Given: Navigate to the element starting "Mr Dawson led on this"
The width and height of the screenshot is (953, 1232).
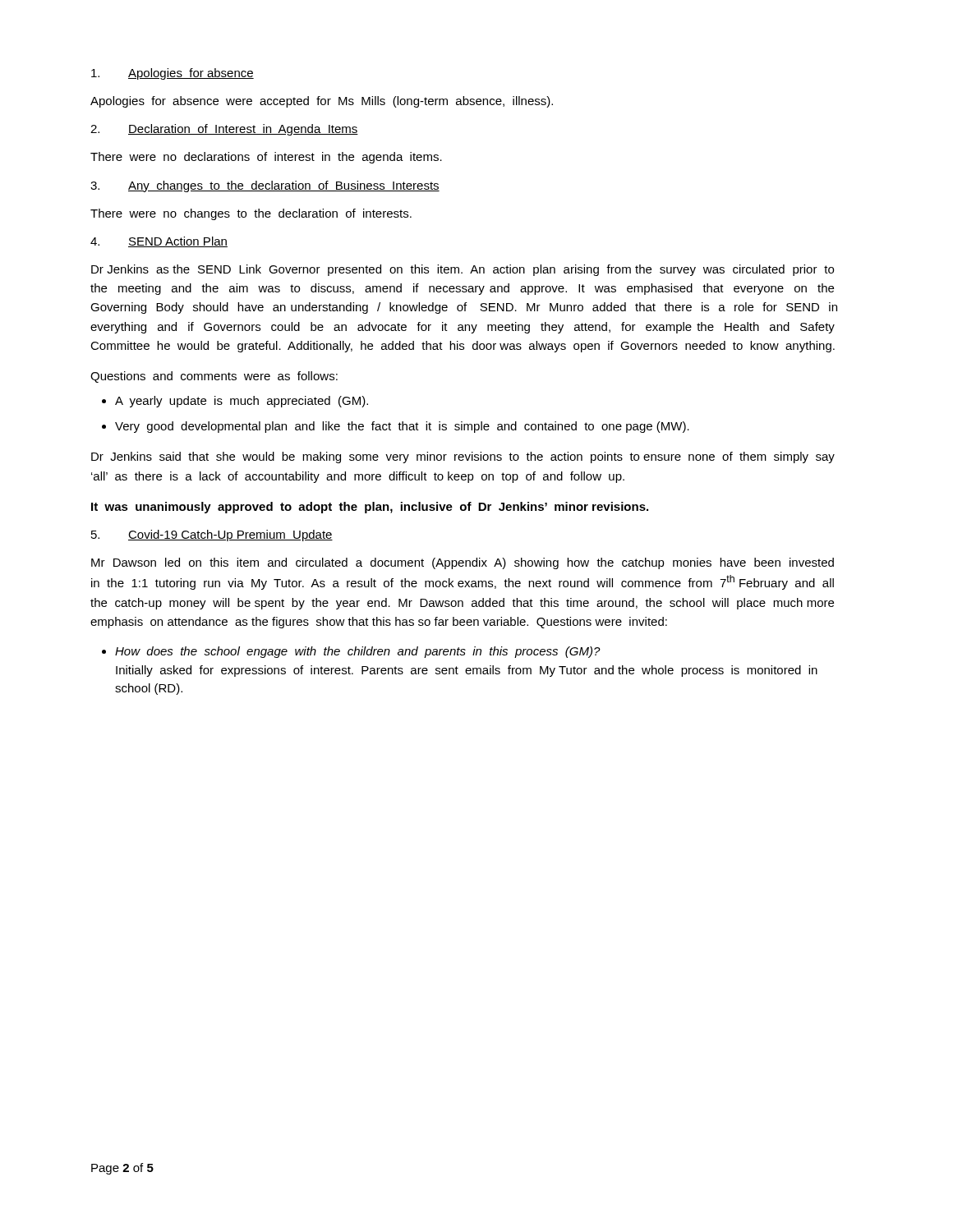Looking at the screenshot, I should coord(464,592).
